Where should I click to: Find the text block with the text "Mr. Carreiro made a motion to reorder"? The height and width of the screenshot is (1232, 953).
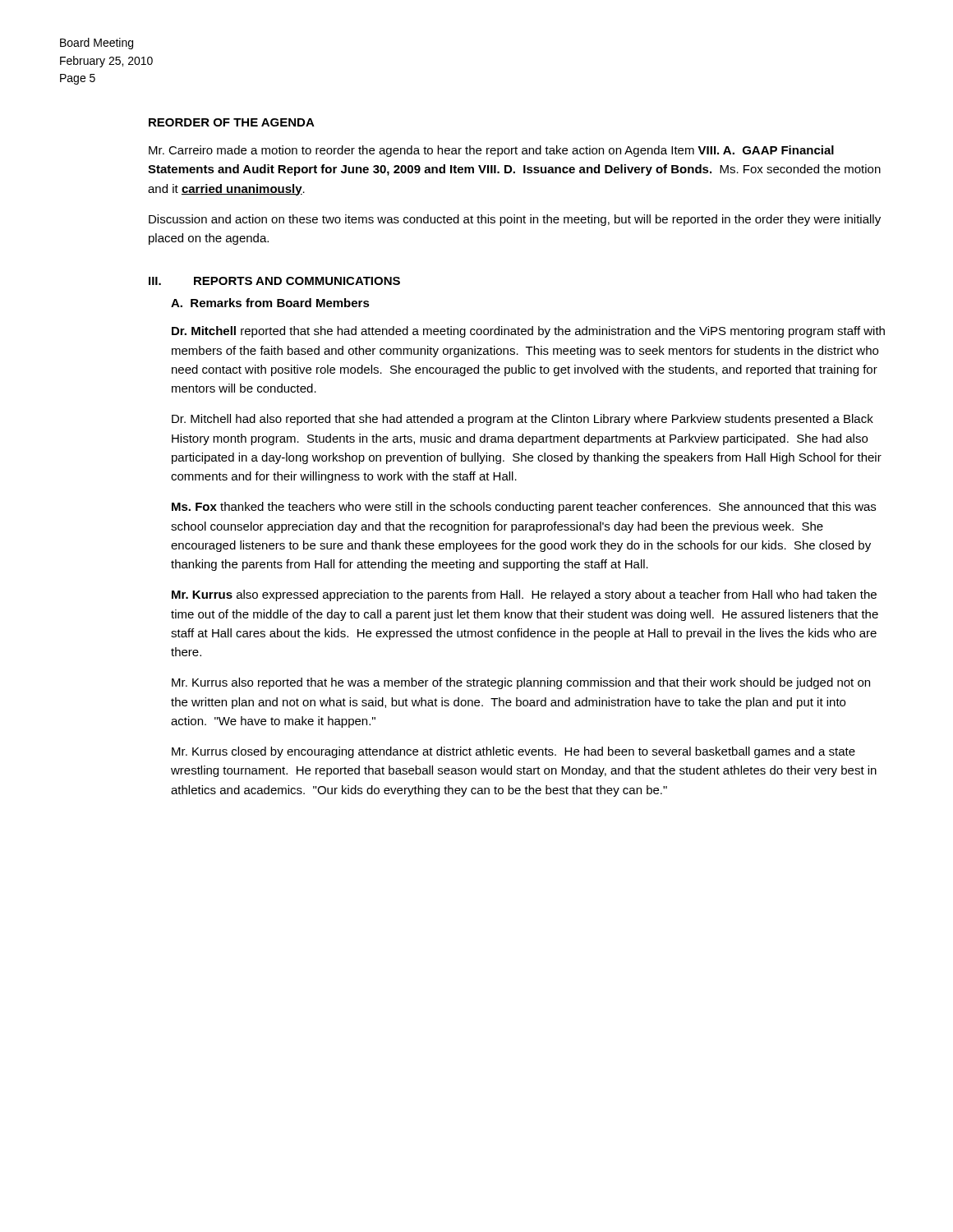tap(514, 169)
